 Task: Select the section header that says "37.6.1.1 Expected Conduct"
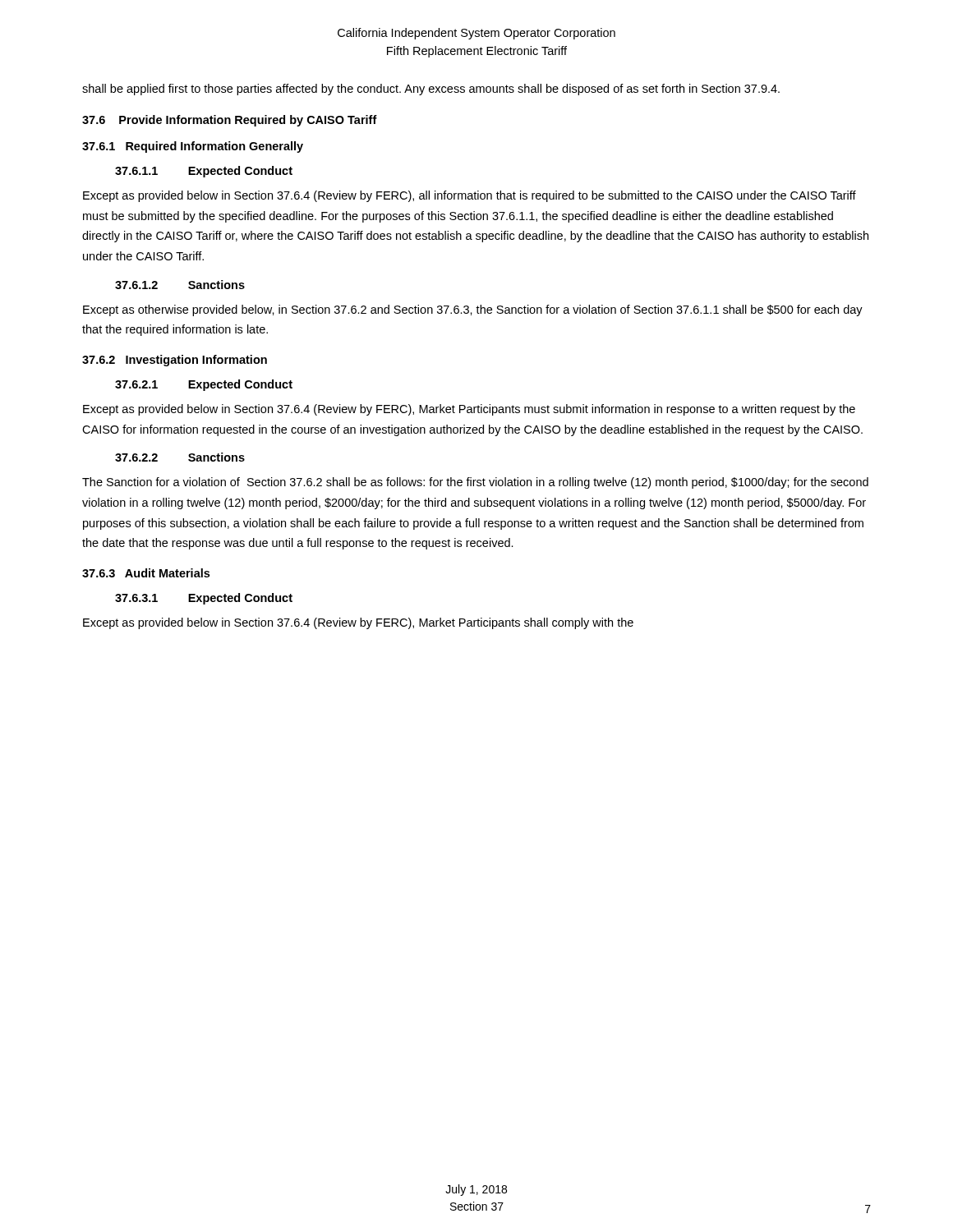point(204,171)
